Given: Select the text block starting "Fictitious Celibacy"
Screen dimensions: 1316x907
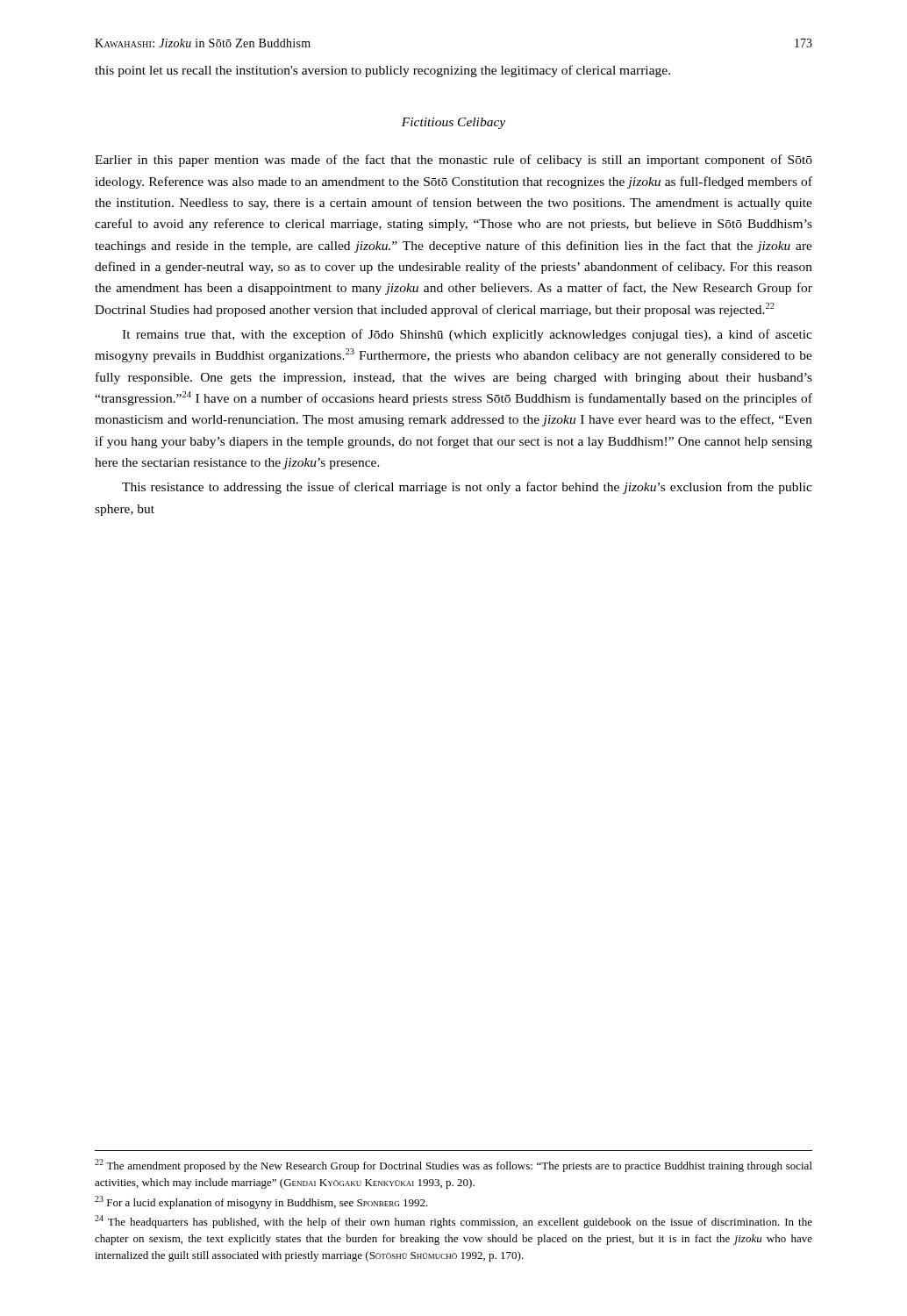Looking at the screenshot, I should pos(453,122).
